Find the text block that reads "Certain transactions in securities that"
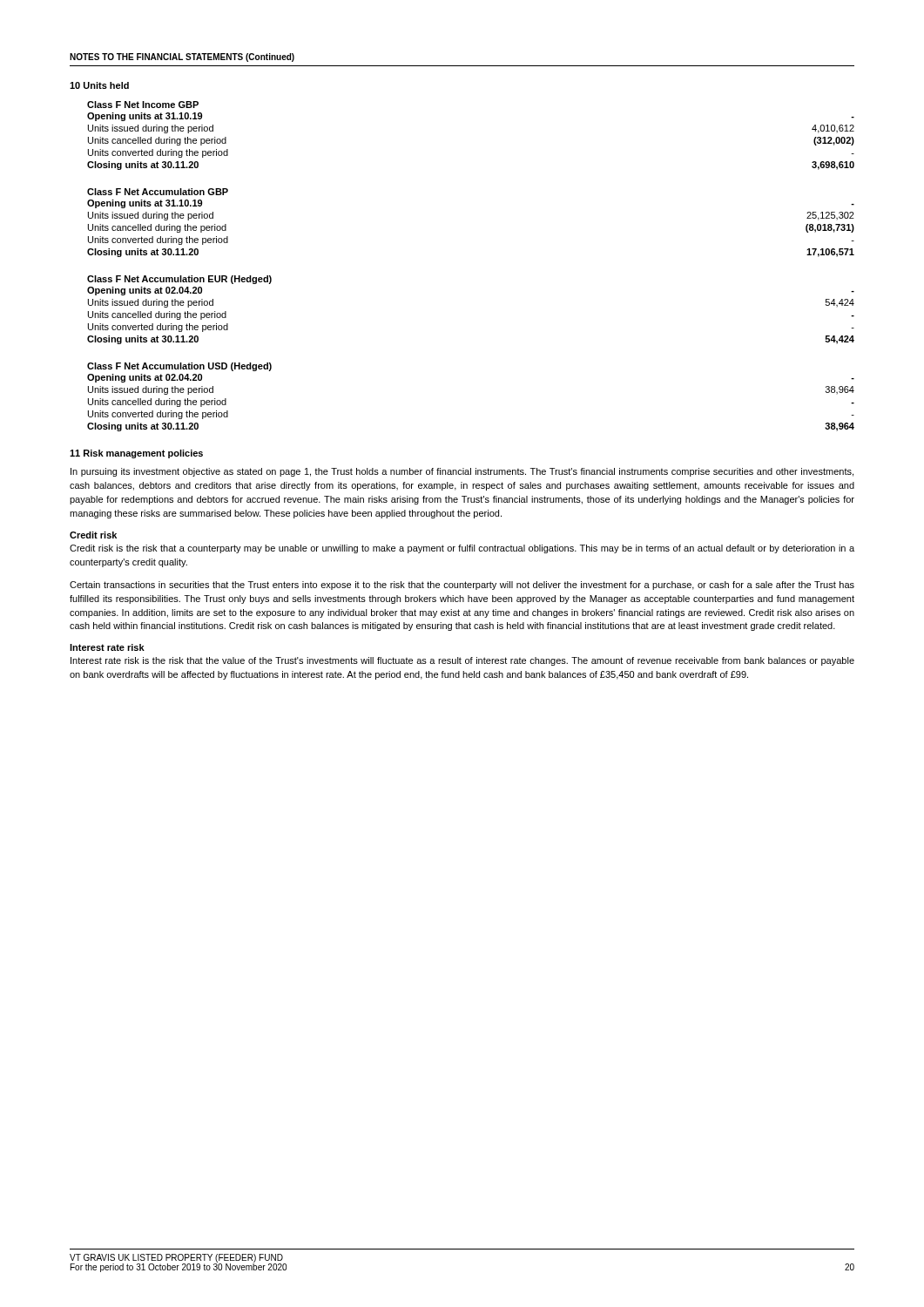924x1307 pixels. [462, 605]
